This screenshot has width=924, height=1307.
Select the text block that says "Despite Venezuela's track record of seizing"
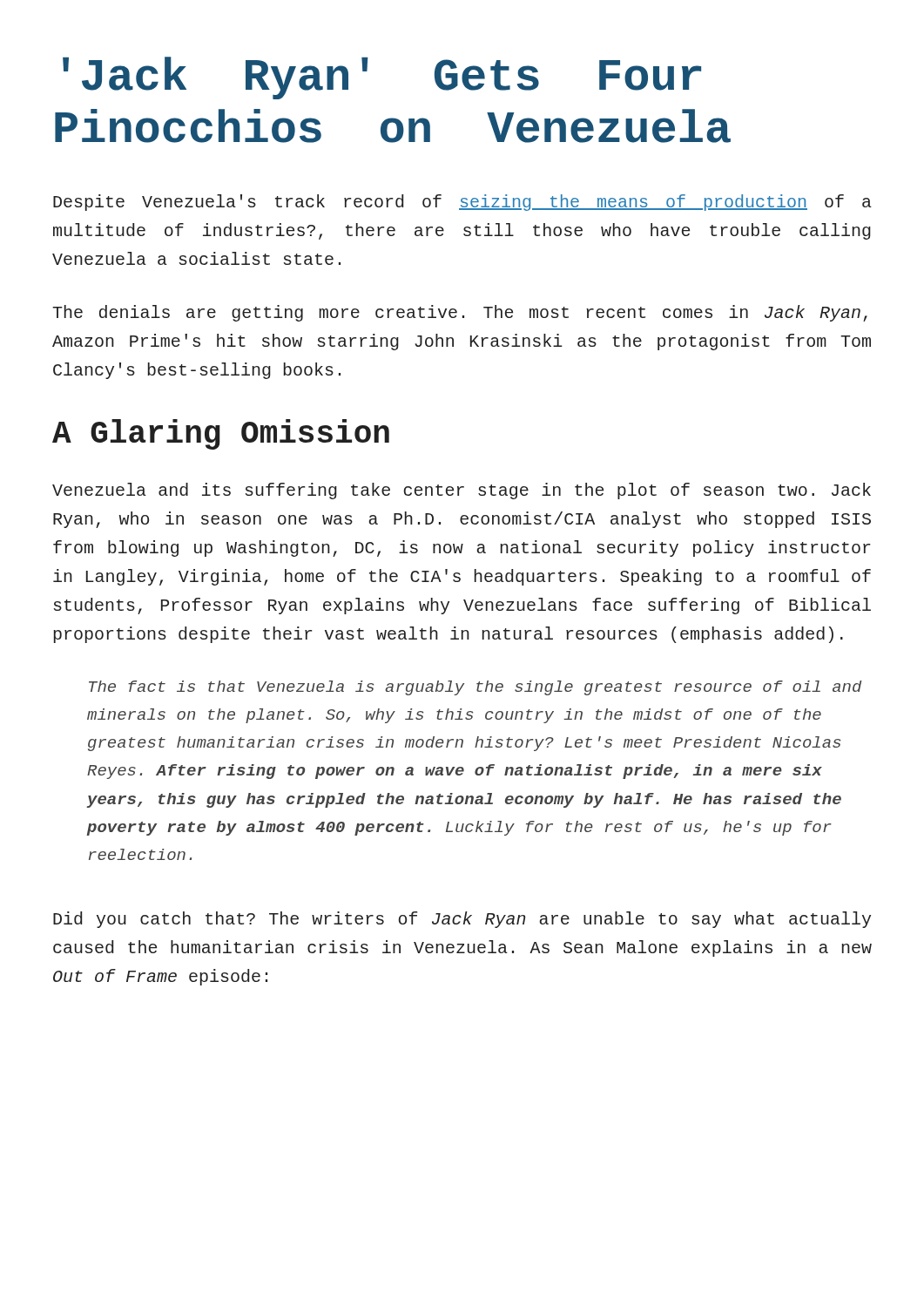click(x=462, y=231)
